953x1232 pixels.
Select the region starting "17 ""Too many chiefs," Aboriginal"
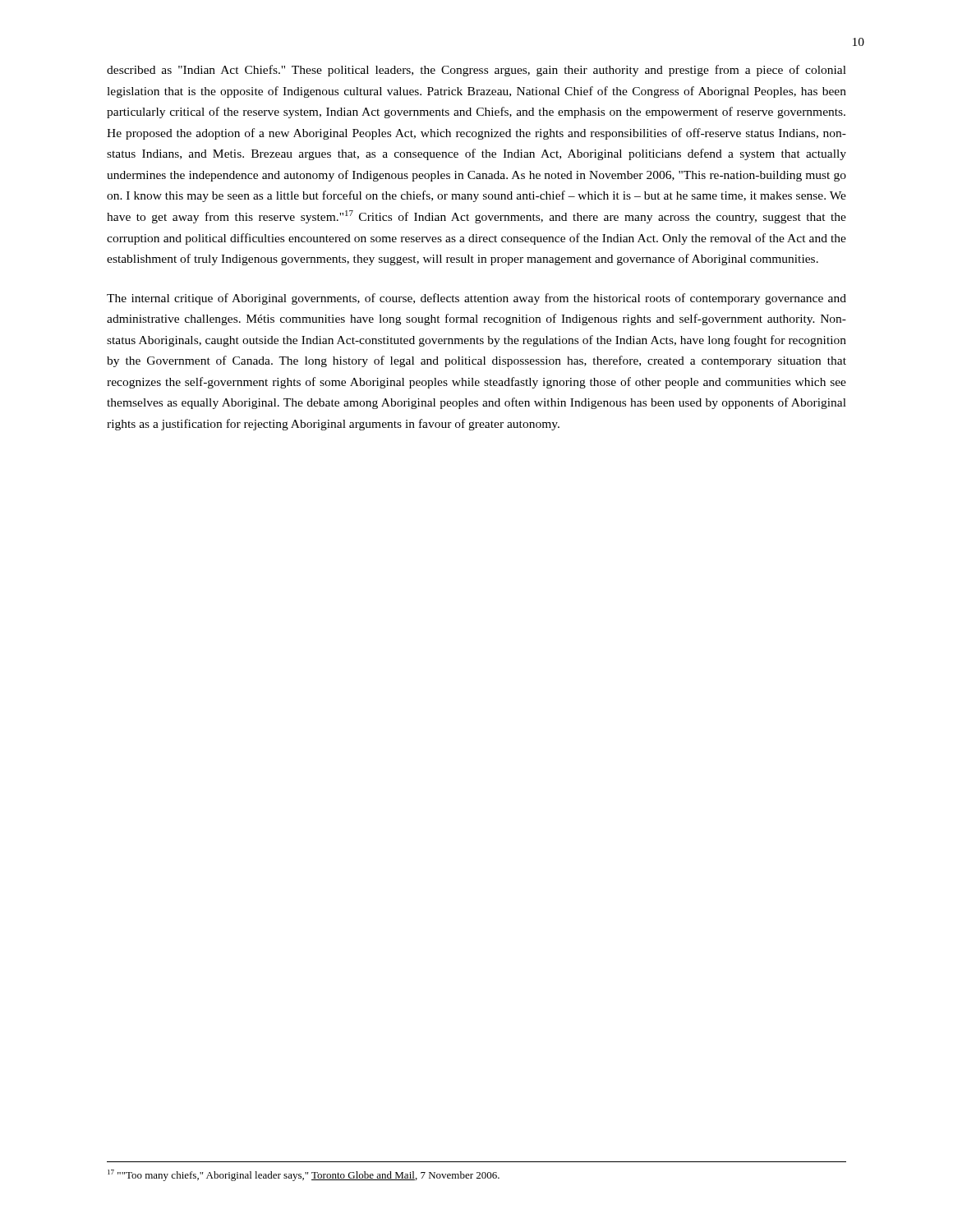coord(303,1174)
